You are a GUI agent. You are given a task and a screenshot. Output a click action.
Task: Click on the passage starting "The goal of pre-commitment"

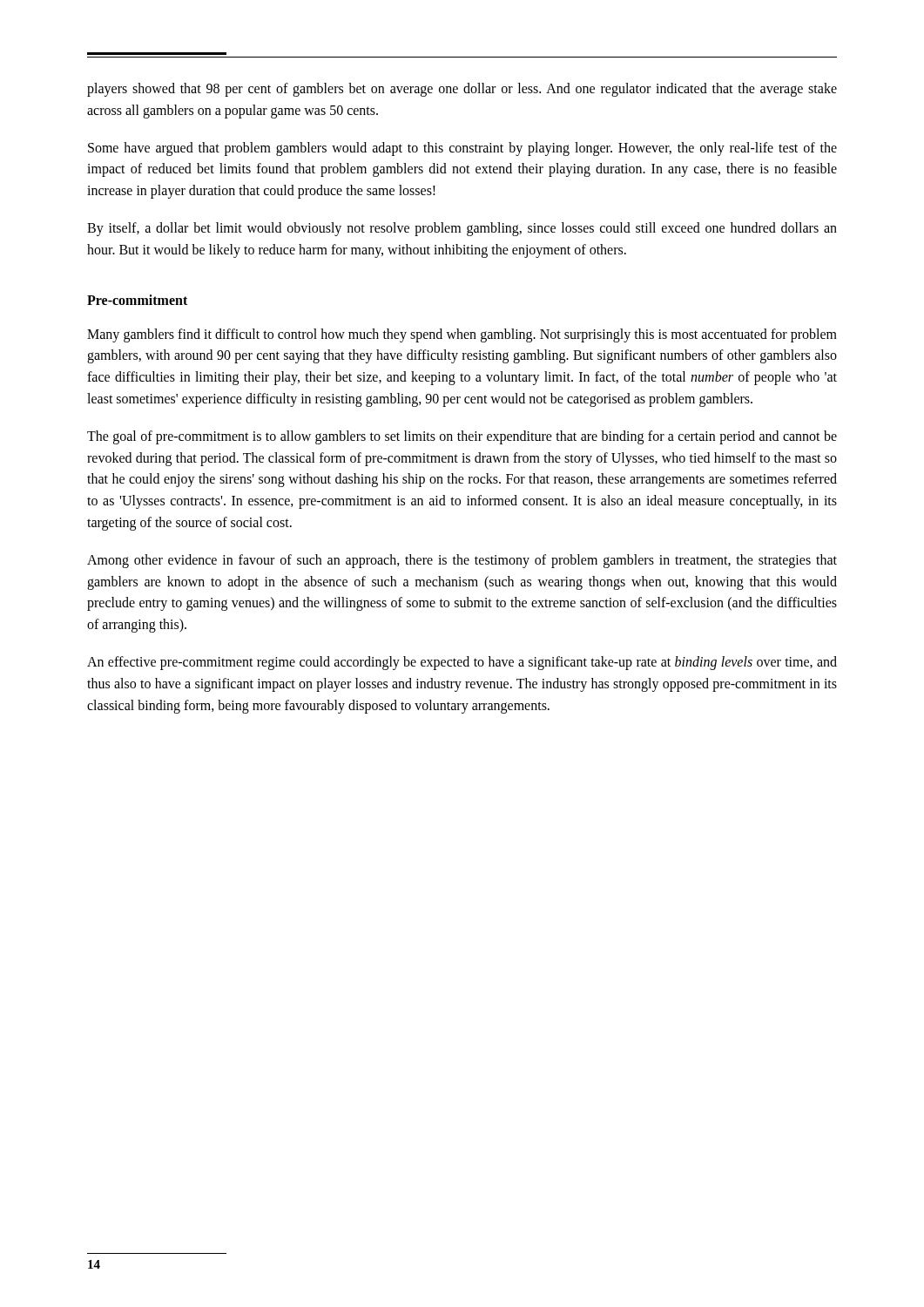[x=462, y=479]
